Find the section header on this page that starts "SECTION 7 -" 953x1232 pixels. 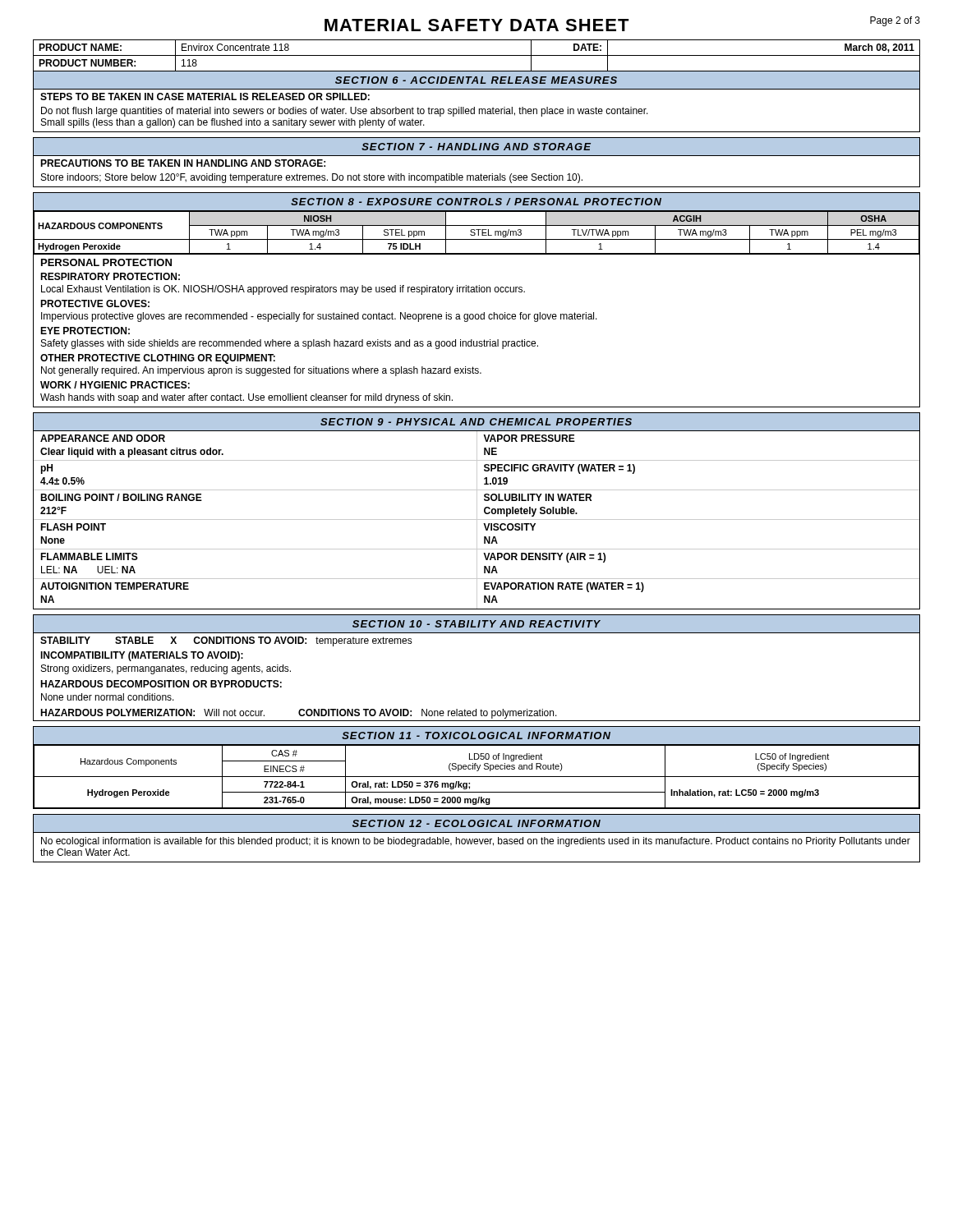click(x=476, y=147)
